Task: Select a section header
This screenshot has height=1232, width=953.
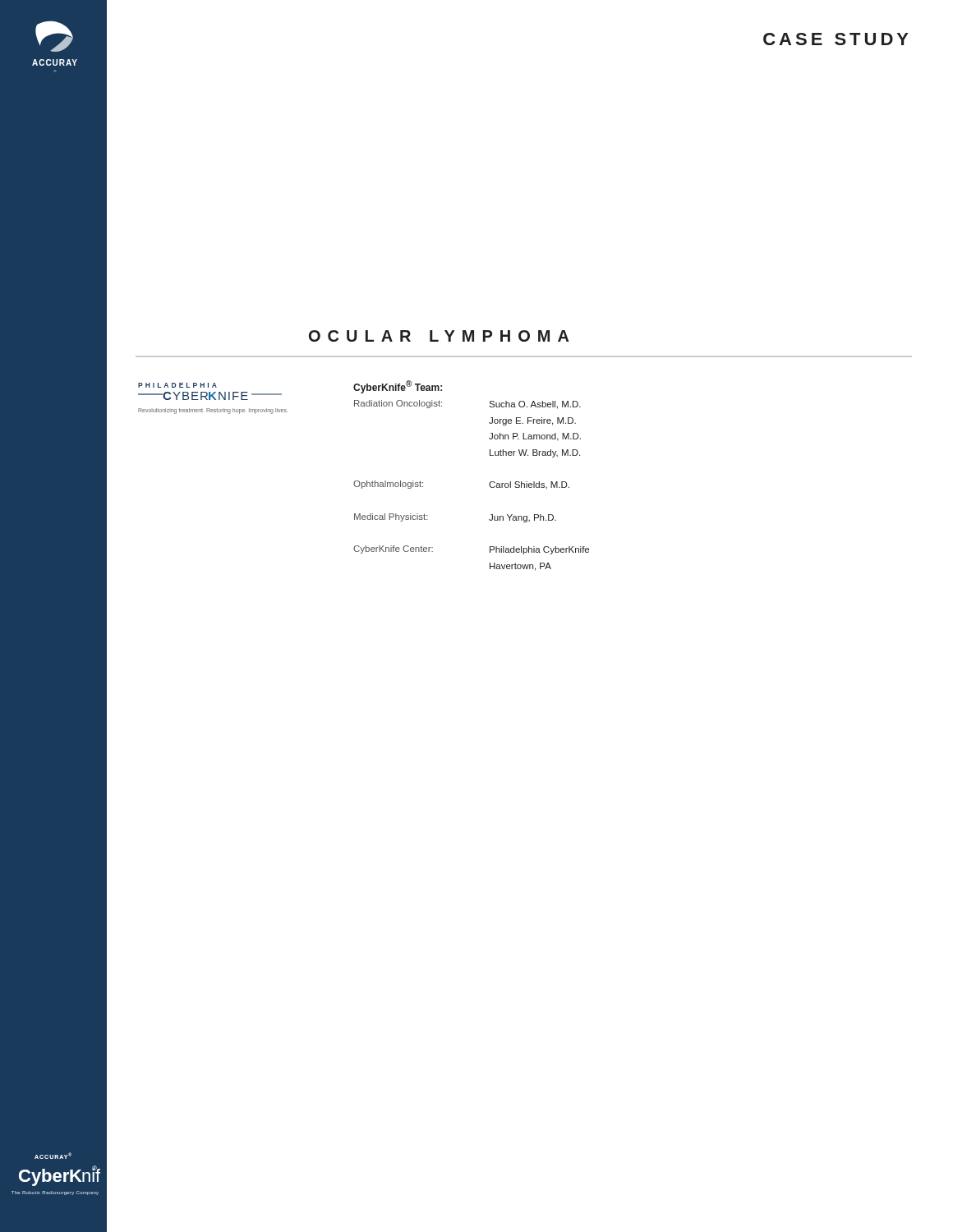Action: coord(442,336)
